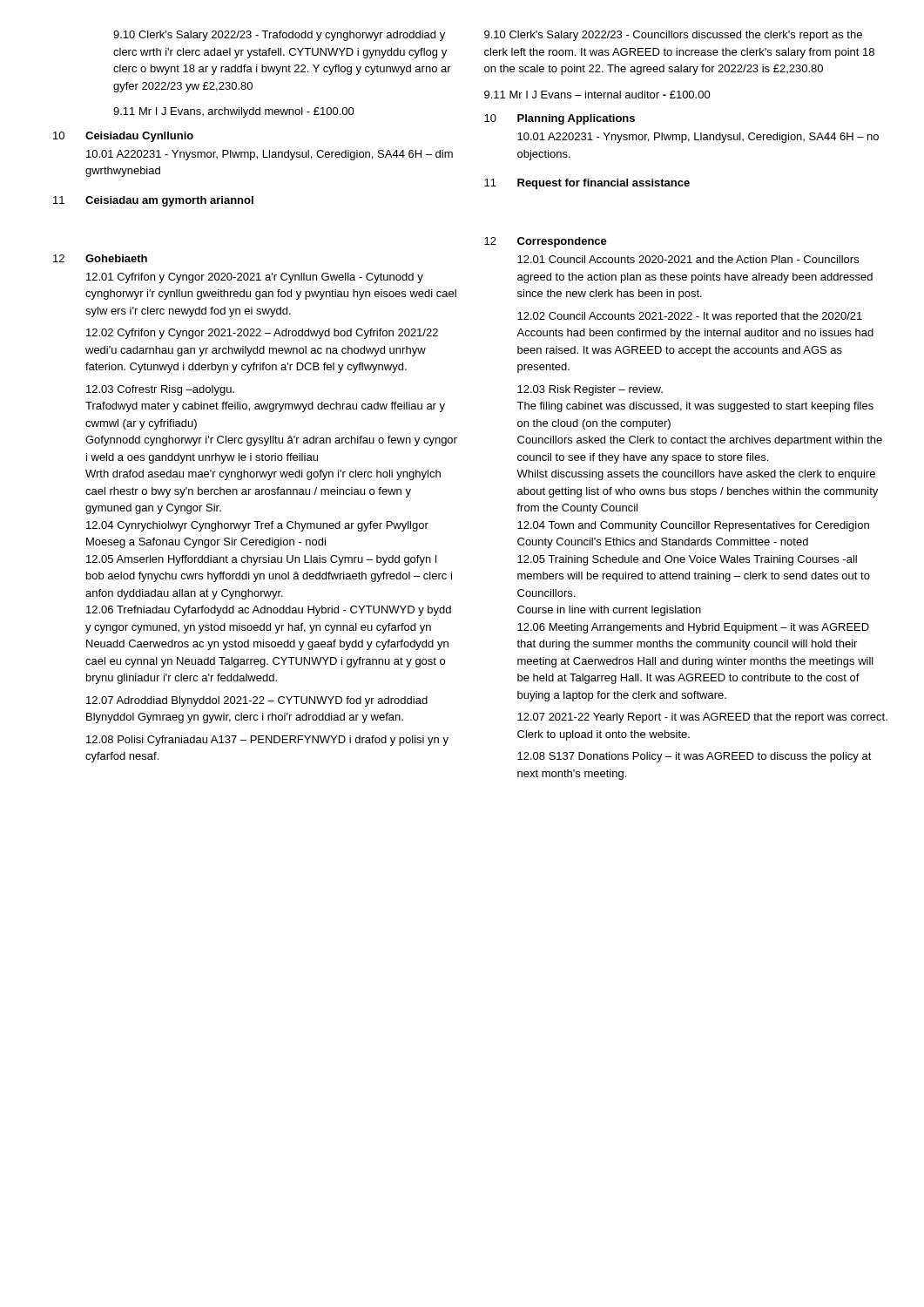
Task: Point to the text block starting "10 Planning Applications"
Action: [686, 139]
